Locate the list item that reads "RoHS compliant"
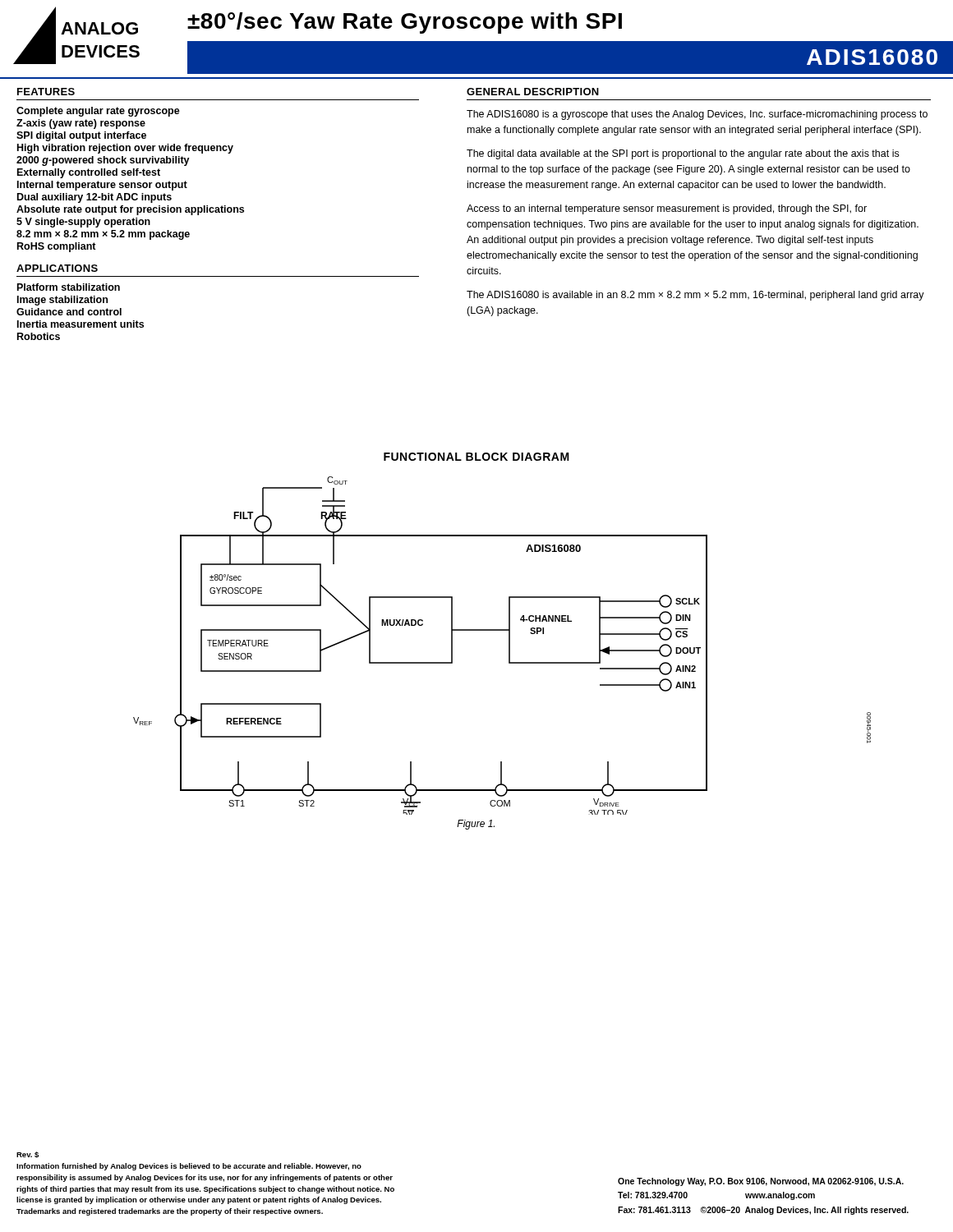This screenshot has height=1232, width=953. tap(56, 246)
